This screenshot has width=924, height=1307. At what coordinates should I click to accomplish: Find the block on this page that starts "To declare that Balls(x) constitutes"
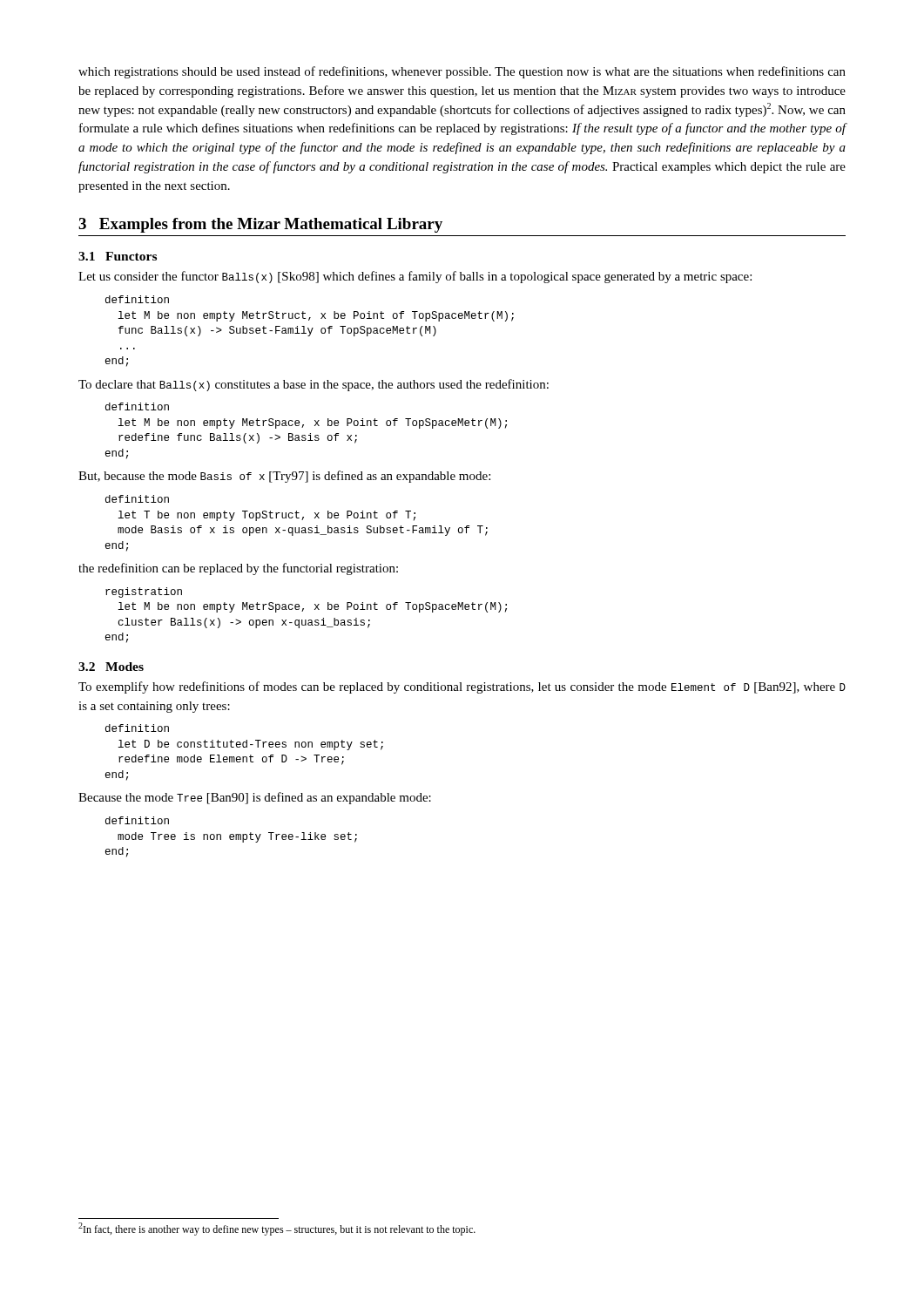[x=462, y=385]
